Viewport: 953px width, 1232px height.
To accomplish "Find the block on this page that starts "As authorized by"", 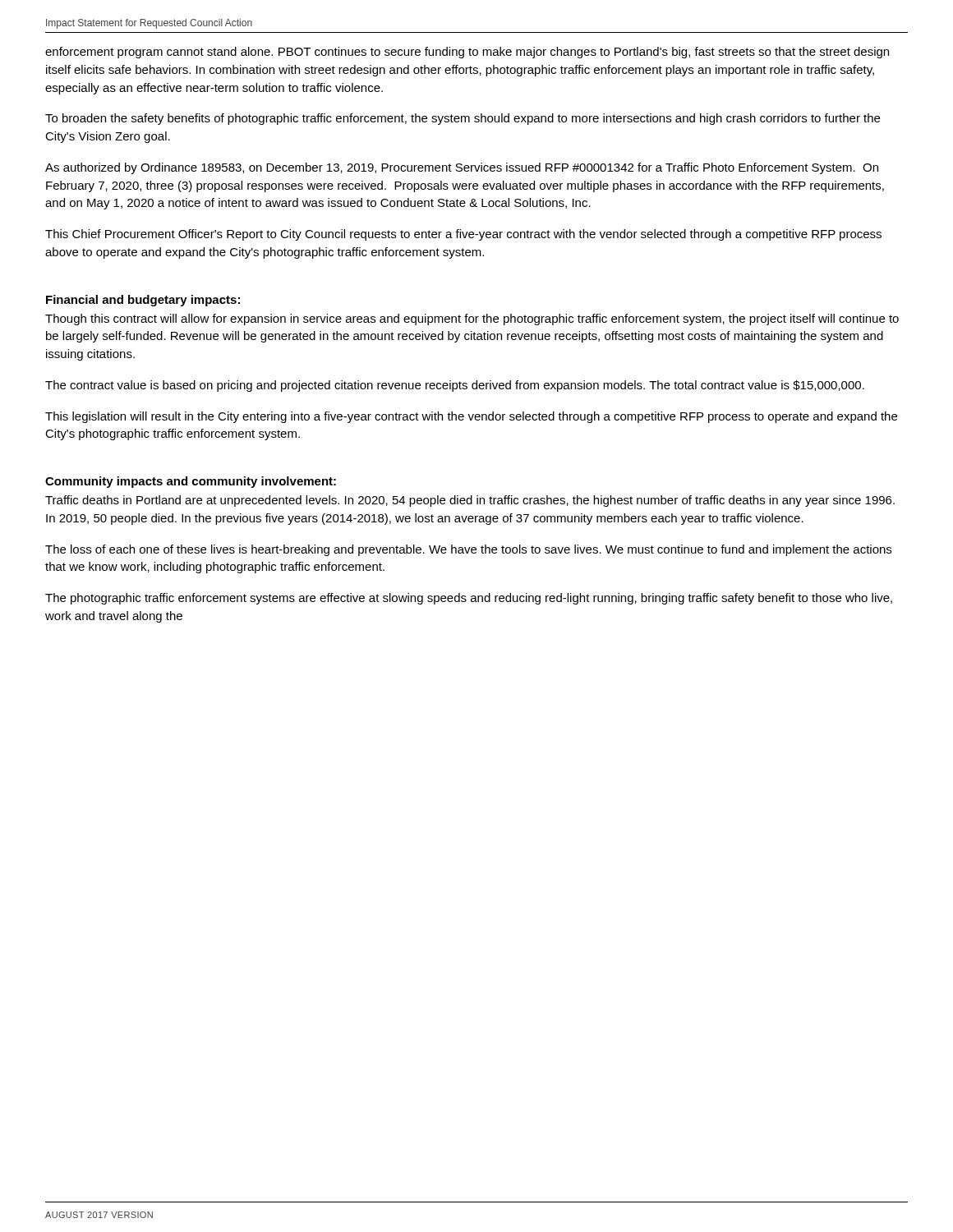I will (465, 185).
